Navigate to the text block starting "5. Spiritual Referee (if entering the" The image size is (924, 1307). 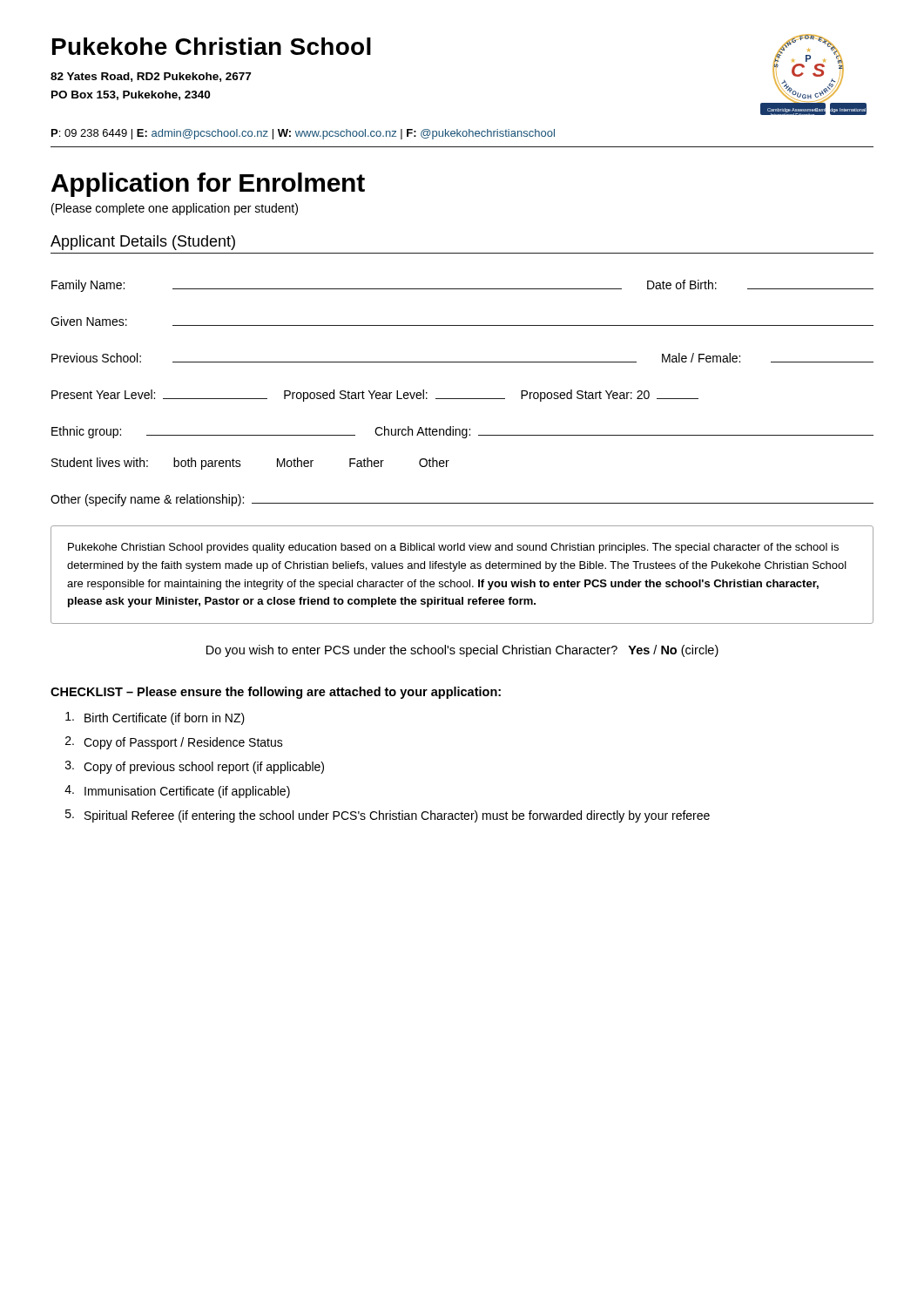(x=462, y=816)
